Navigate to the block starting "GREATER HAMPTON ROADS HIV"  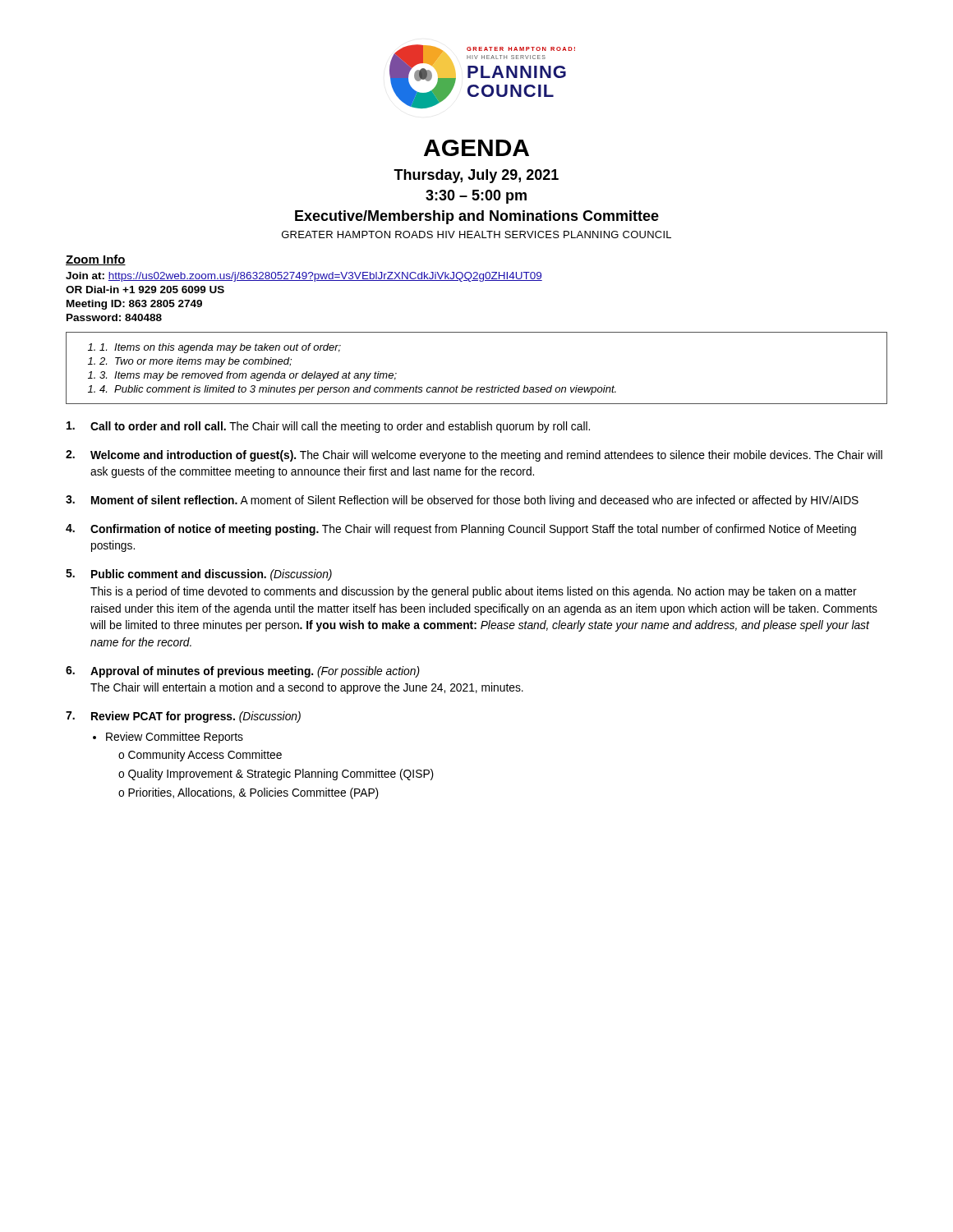click(476, 234)
